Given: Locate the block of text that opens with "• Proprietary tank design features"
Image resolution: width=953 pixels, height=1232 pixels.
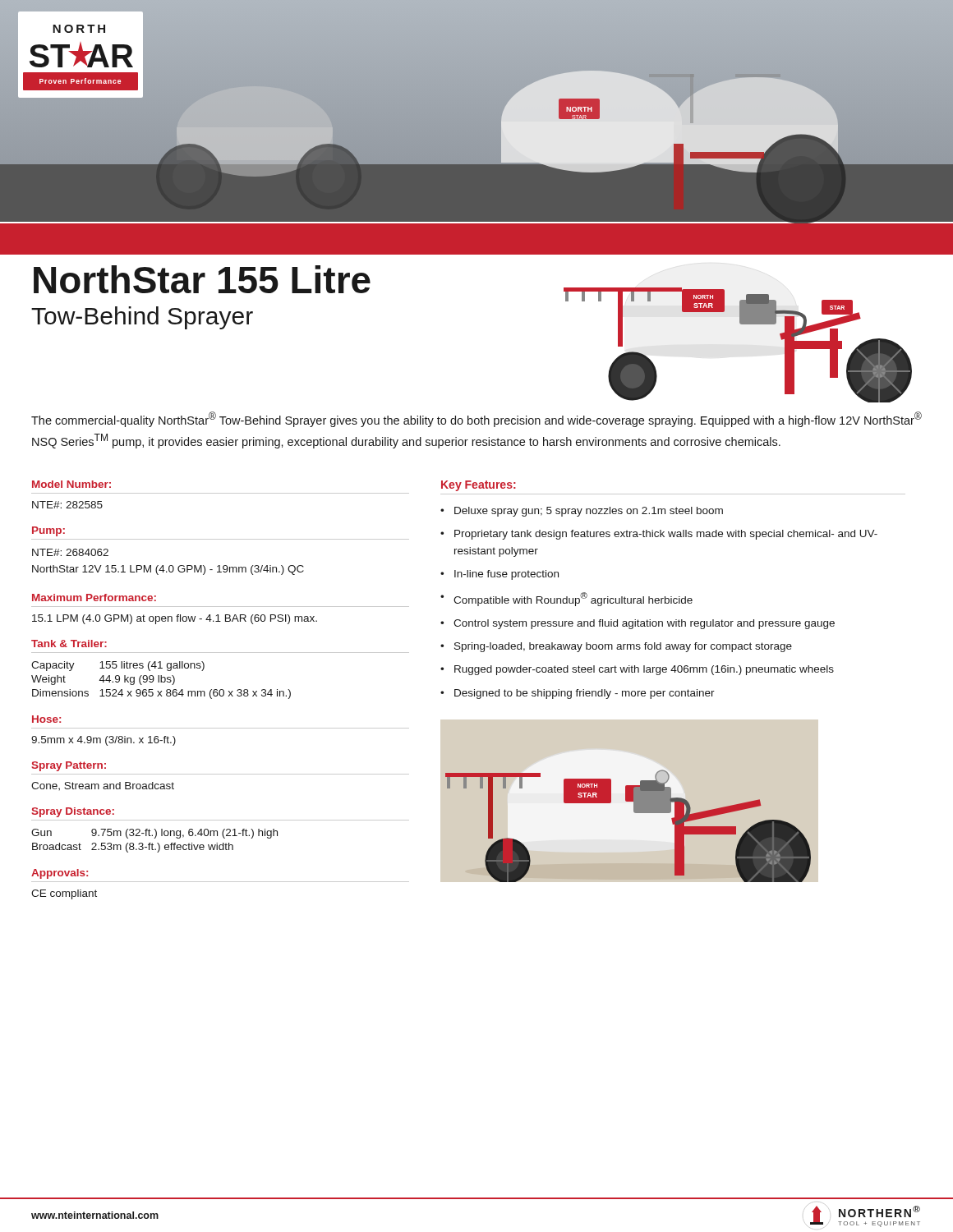Looking at the screenshot, I should click(659, 541).
